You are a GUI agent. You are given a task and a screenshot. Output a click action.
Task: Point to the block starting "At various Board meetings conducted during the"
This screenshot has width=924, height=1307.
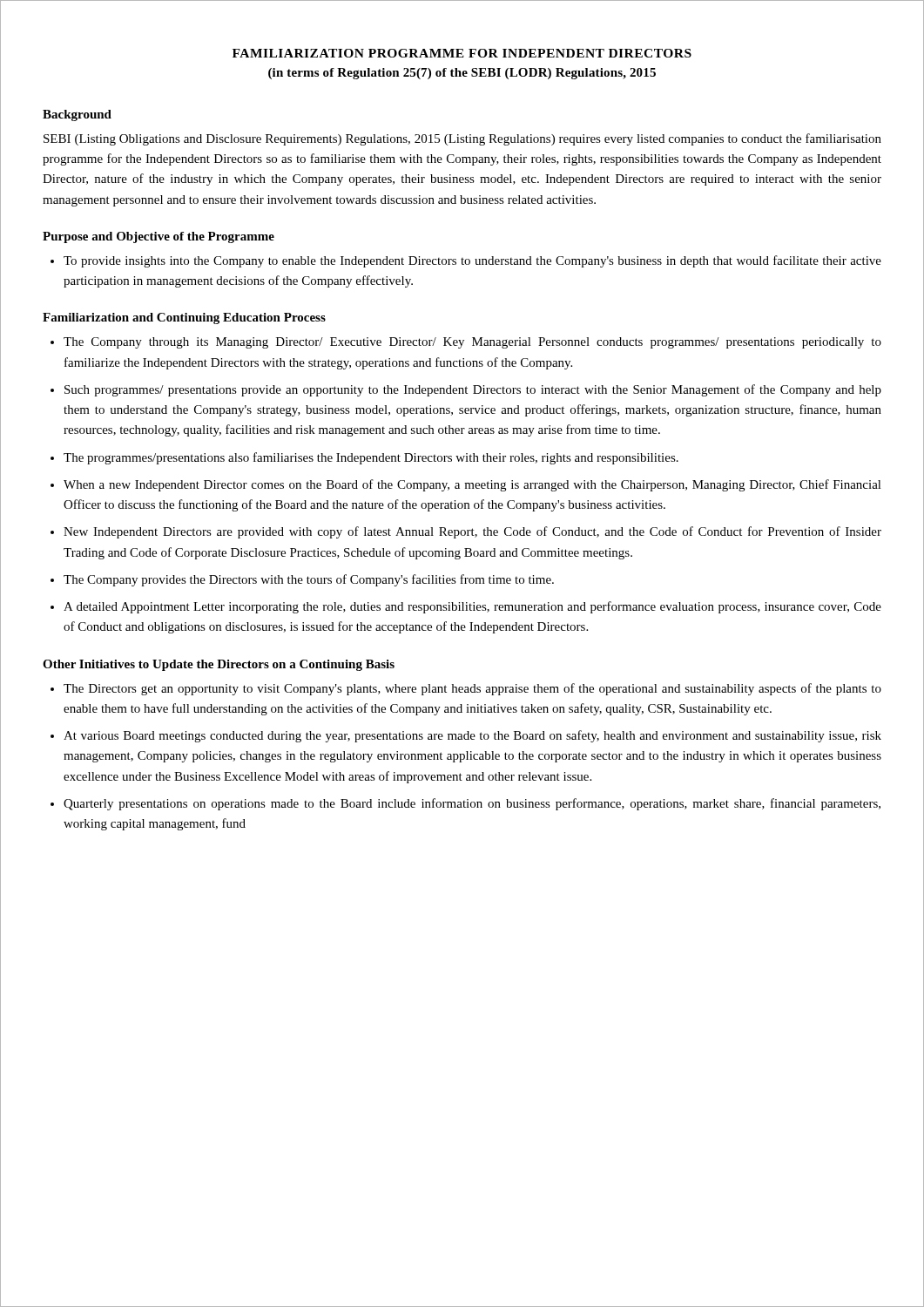click(472, 756)
